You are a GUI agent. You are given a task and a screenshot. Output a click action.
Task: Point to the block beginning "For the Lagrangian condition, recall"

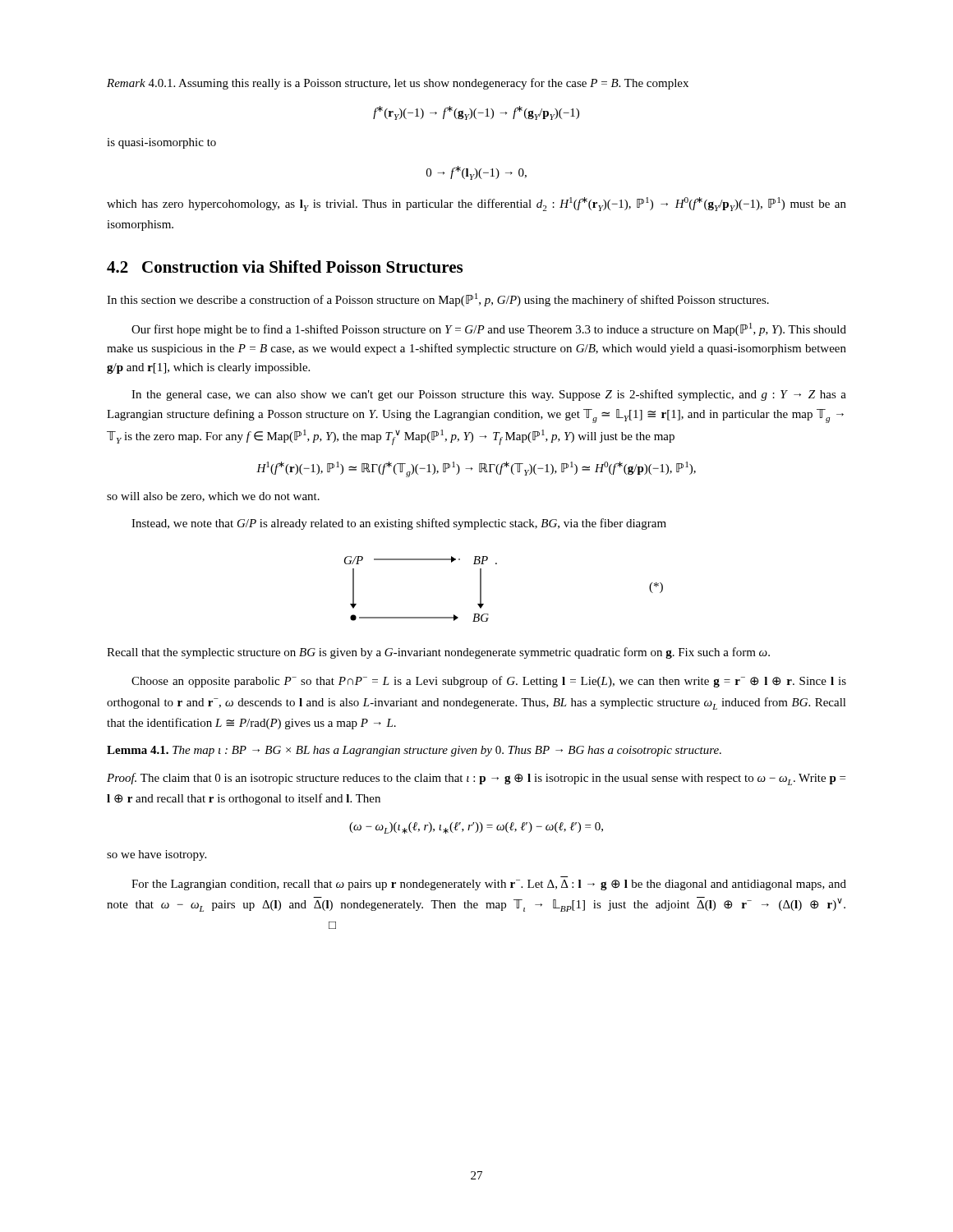tap(476, 903)
